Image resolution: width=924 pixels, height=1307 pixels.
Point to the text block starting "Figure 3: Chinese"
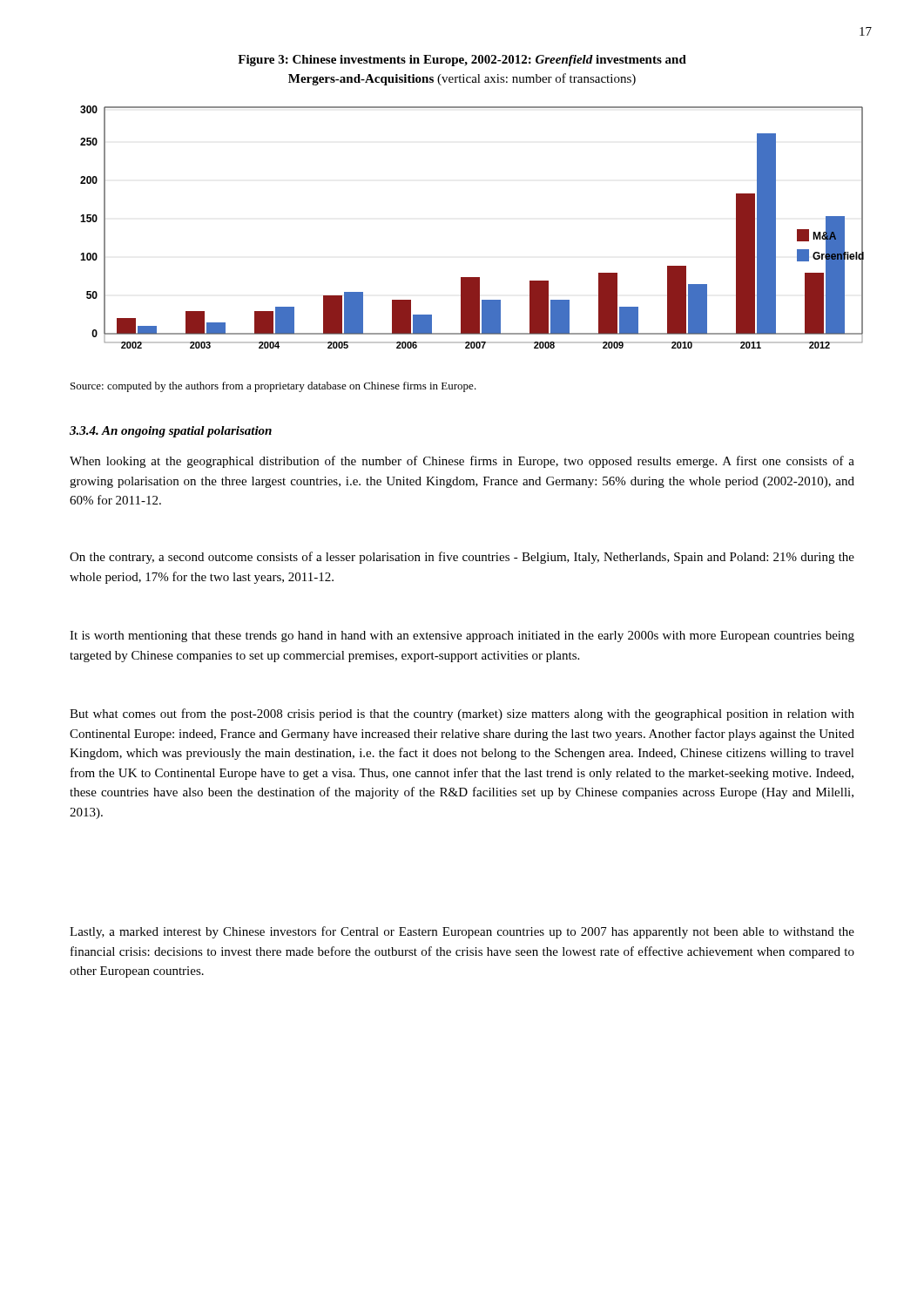pyautogui.click(x=462, y=69)
